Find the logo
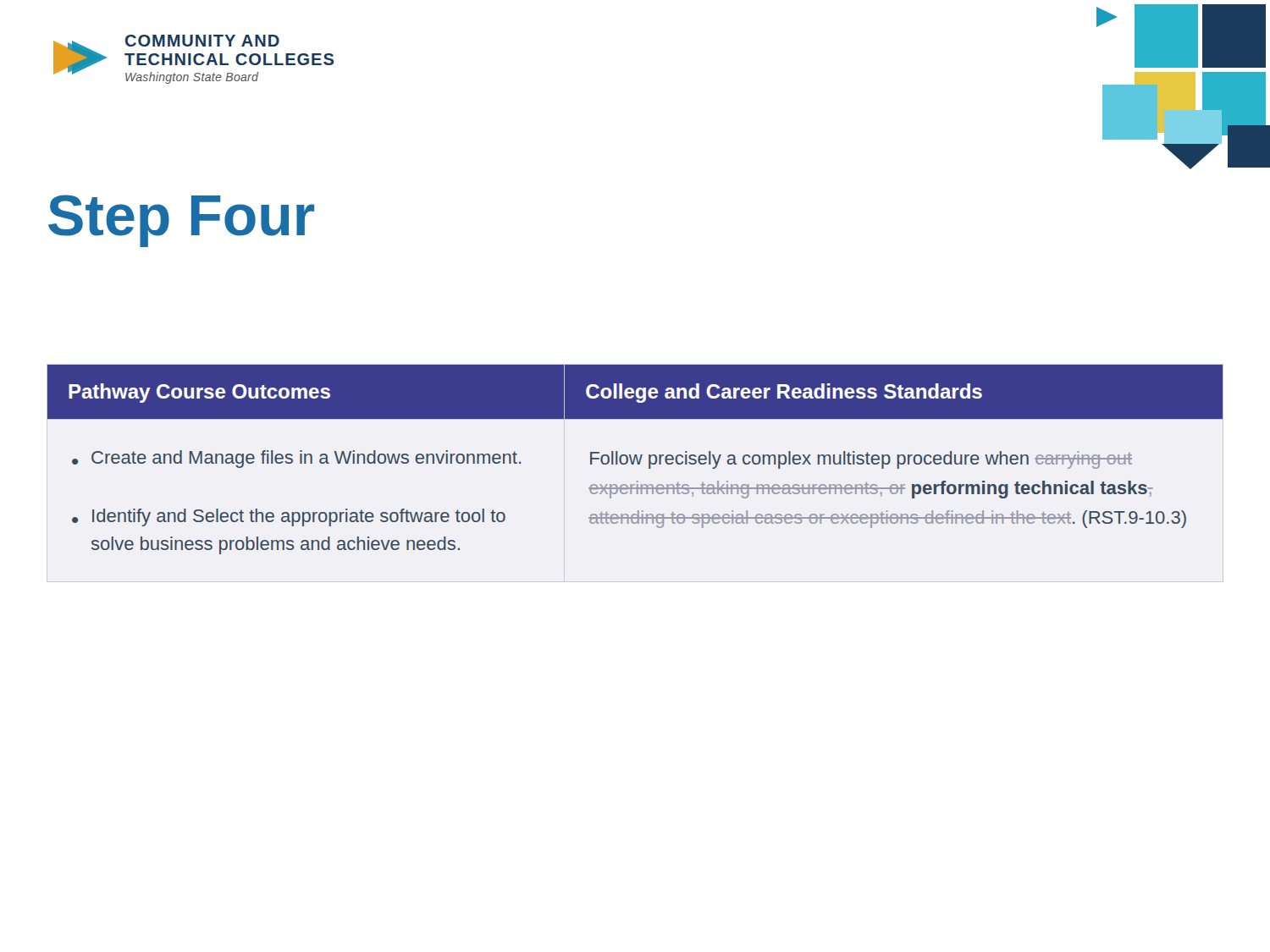Viewport: 1270px width, 952px height. tap(191, 58)
